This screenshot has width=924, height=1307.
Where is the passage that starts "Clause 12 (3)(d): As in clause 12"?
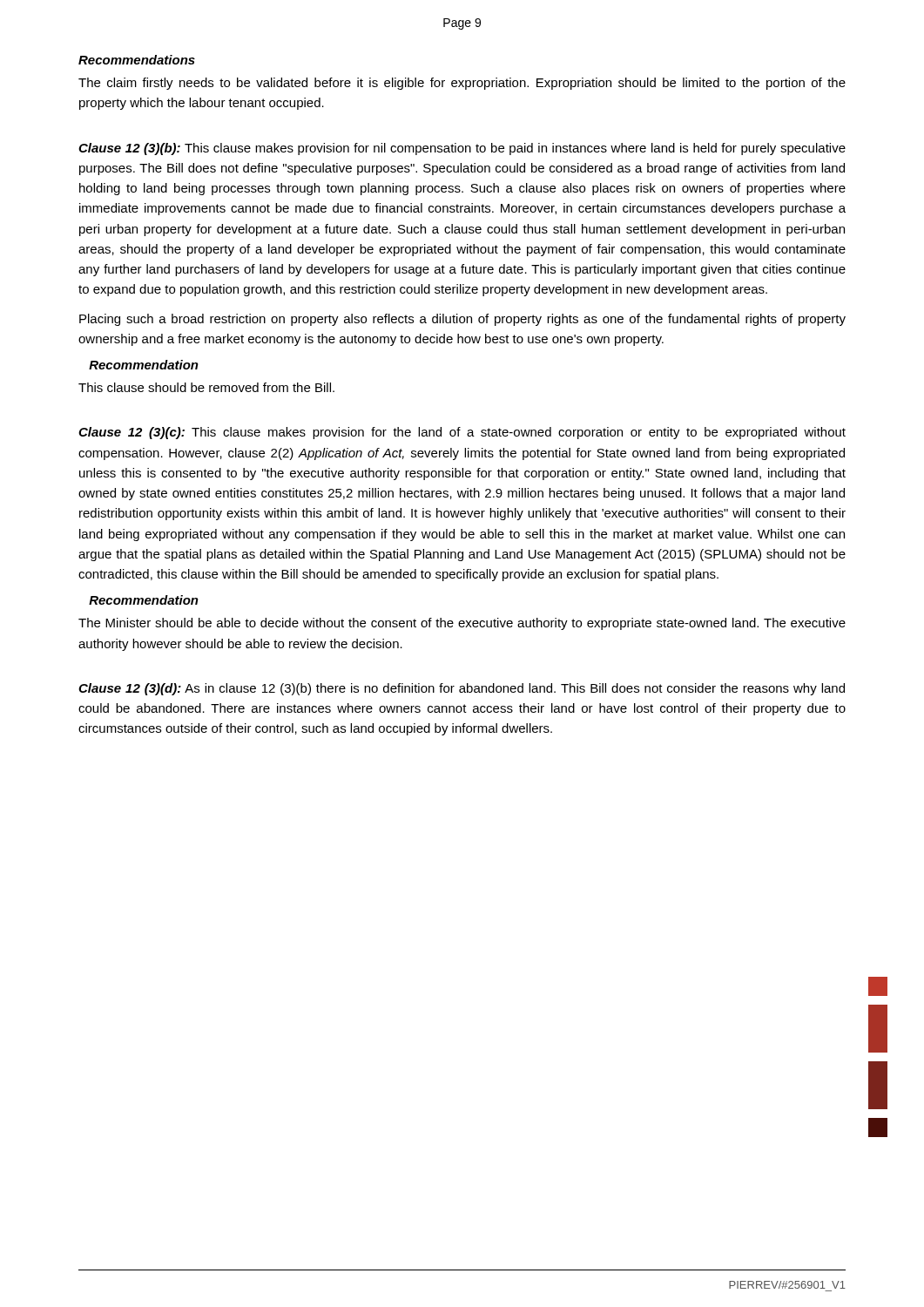(462, 708)
